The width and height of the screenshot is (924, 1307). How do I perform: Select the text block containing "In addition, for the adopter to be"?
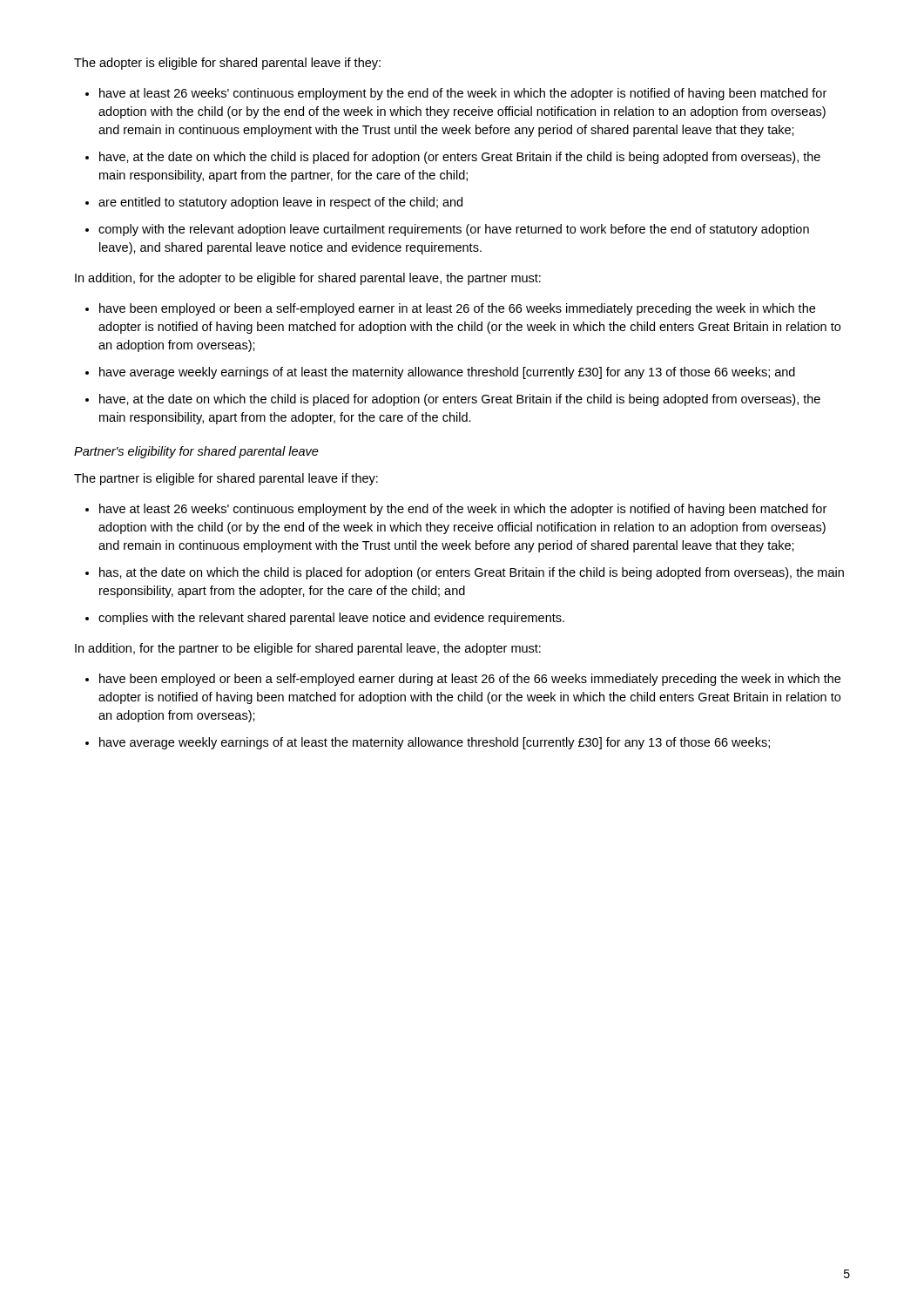pyautogui.click(x=462, y=279)
